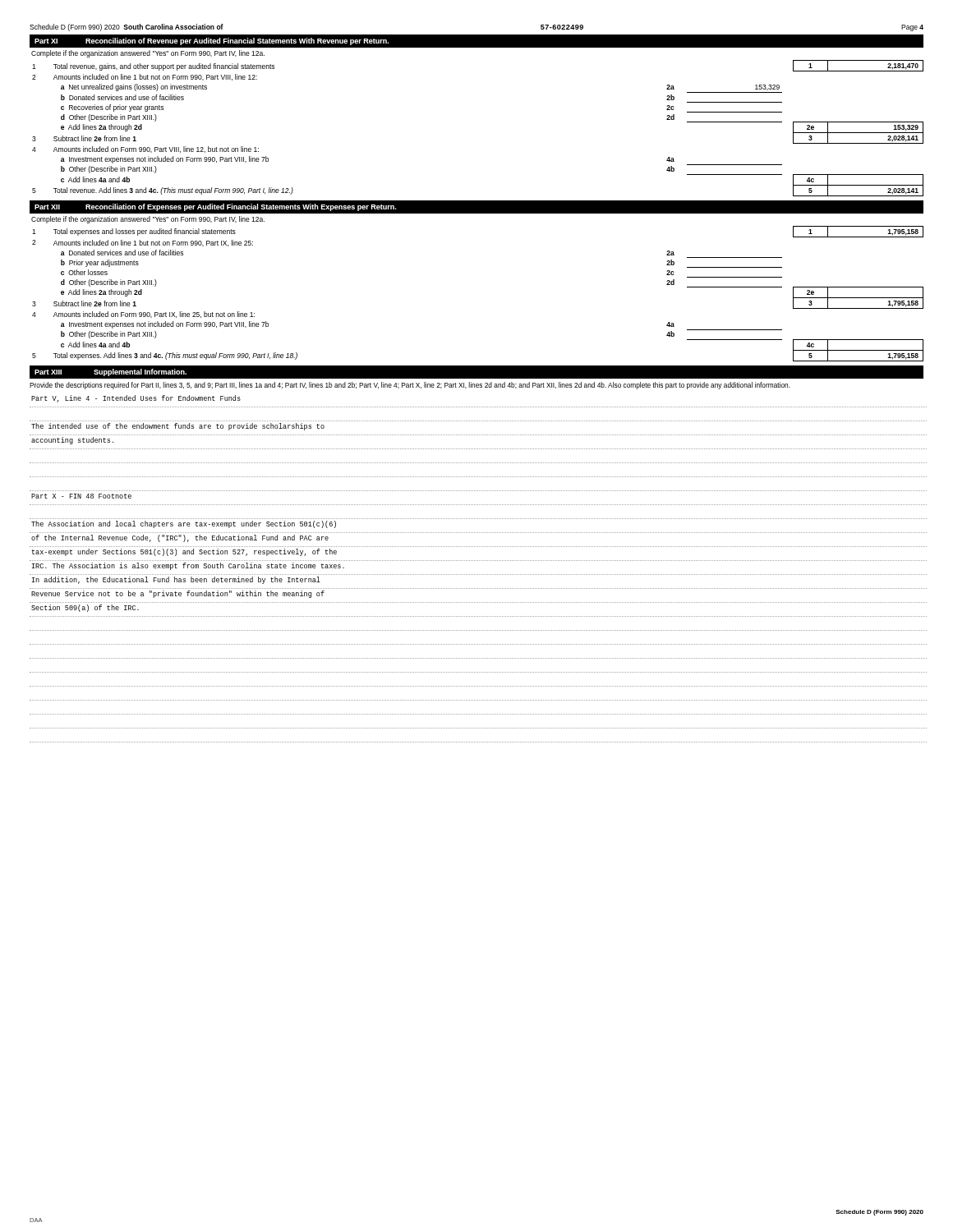Find the passage starting "The Association and local chapters are tax-exempt"

(184, 525)
